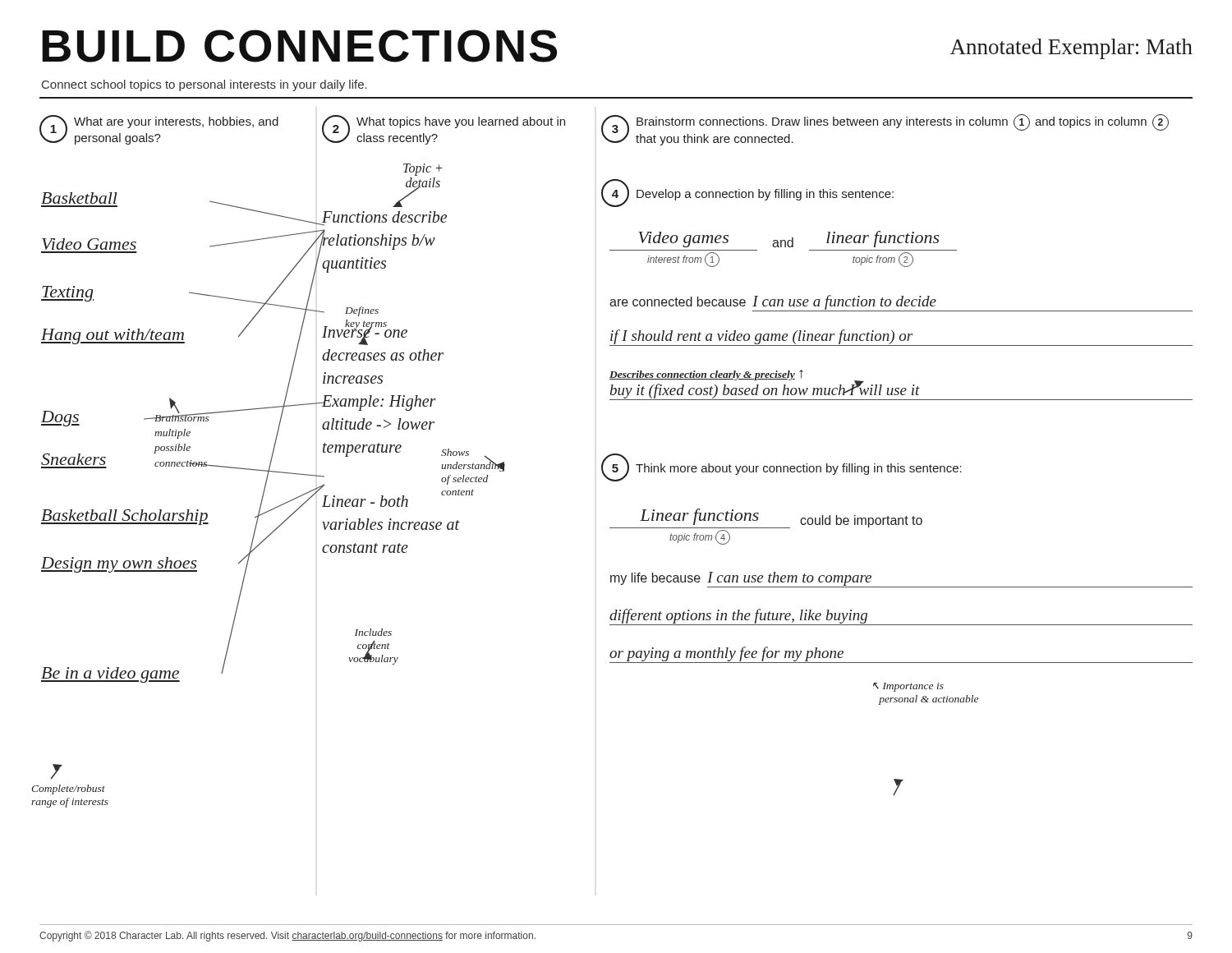Locate the region starting "1 What are your"
Image resolution: width=1232 pixels, height=953 pixels.
point(175,129)
